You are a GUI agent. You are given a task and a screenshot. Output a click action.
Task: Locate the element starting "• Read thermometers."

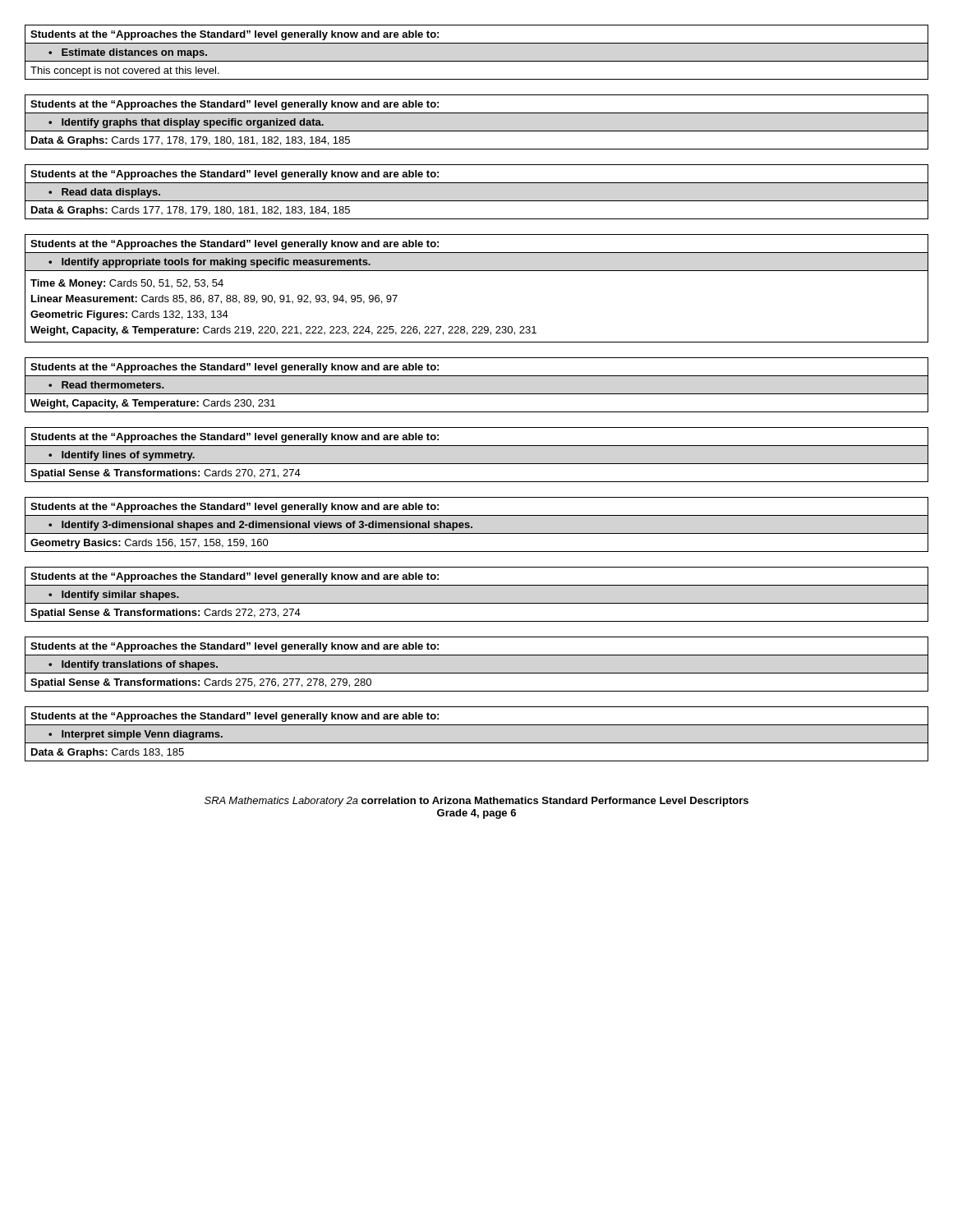point(106,385)
